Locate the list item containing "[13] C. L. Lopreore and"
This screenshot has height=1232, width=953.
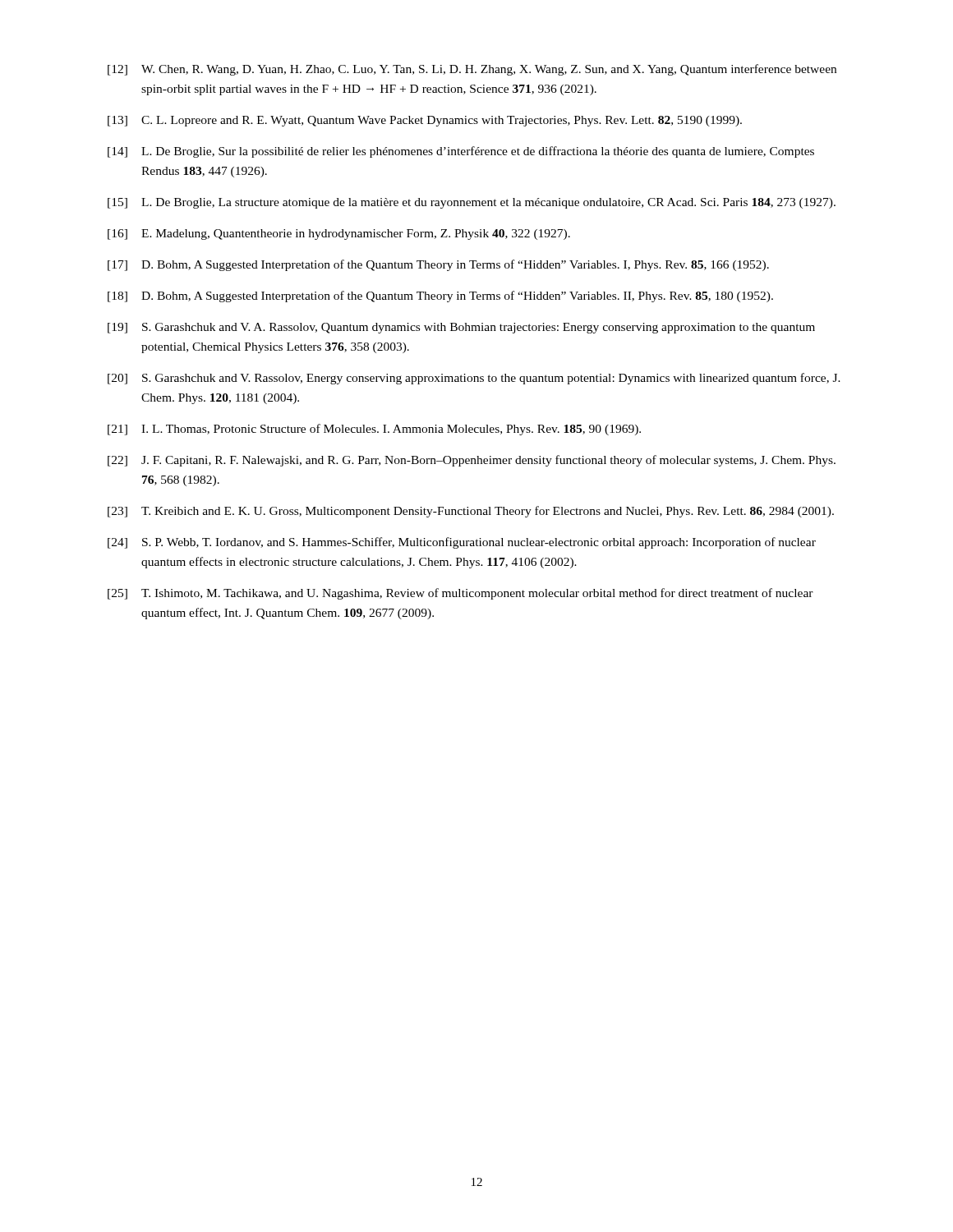(476, 120)
